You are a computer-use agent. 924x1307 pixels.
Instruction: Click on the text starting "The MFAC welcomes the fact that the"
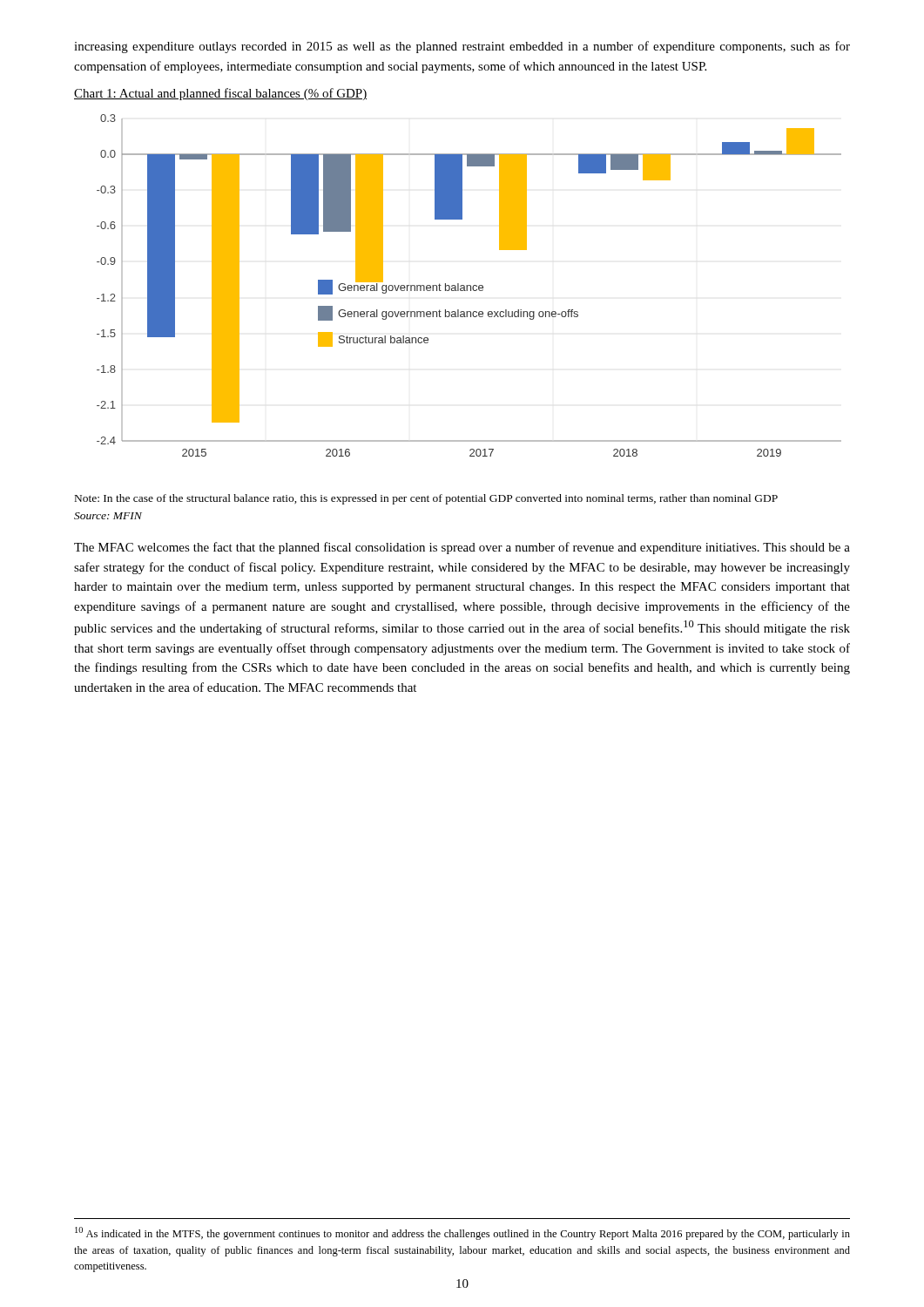click(x=462, y=617)
